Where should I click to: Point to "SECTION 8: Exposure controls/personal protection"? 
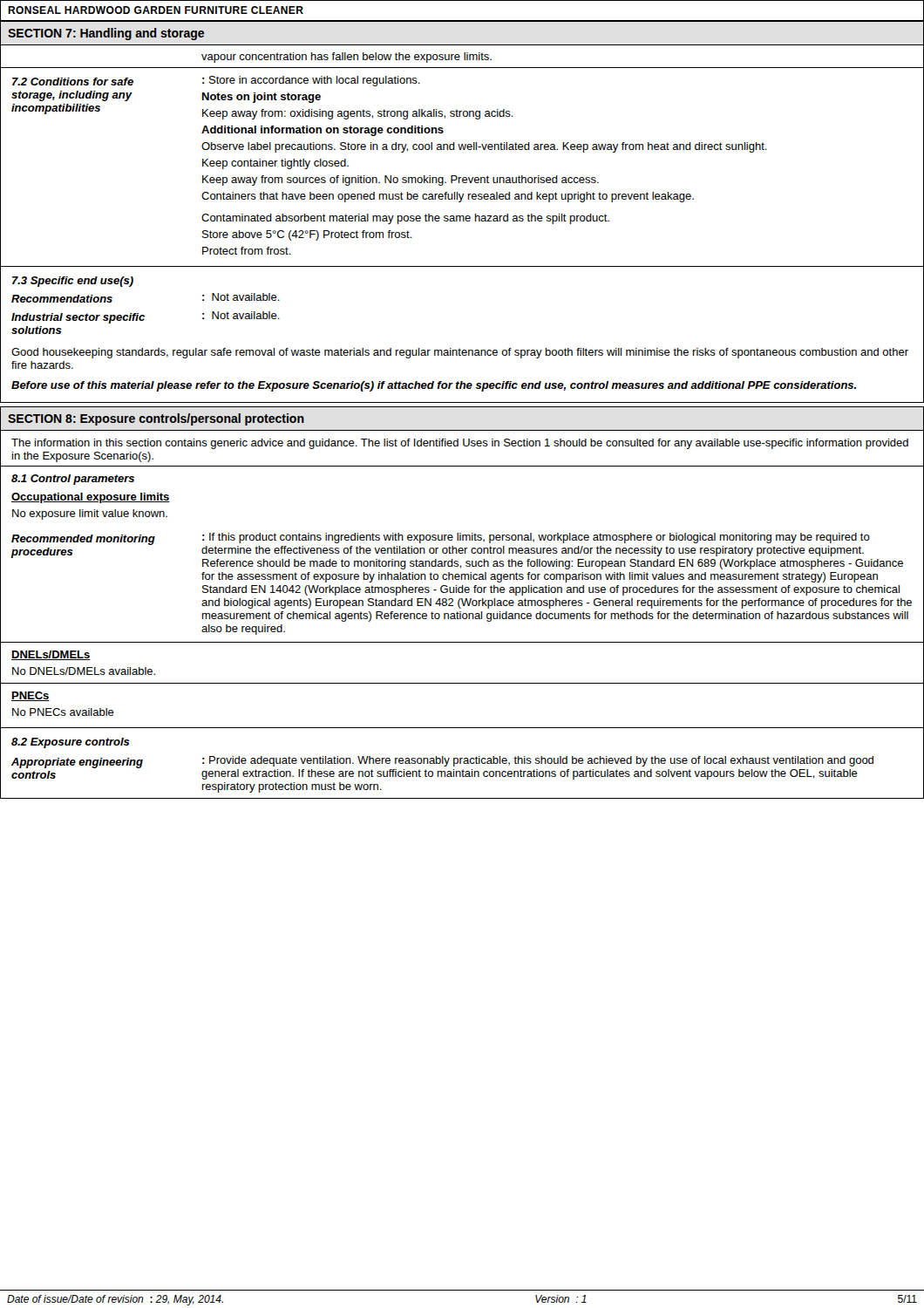pos(156,419)
